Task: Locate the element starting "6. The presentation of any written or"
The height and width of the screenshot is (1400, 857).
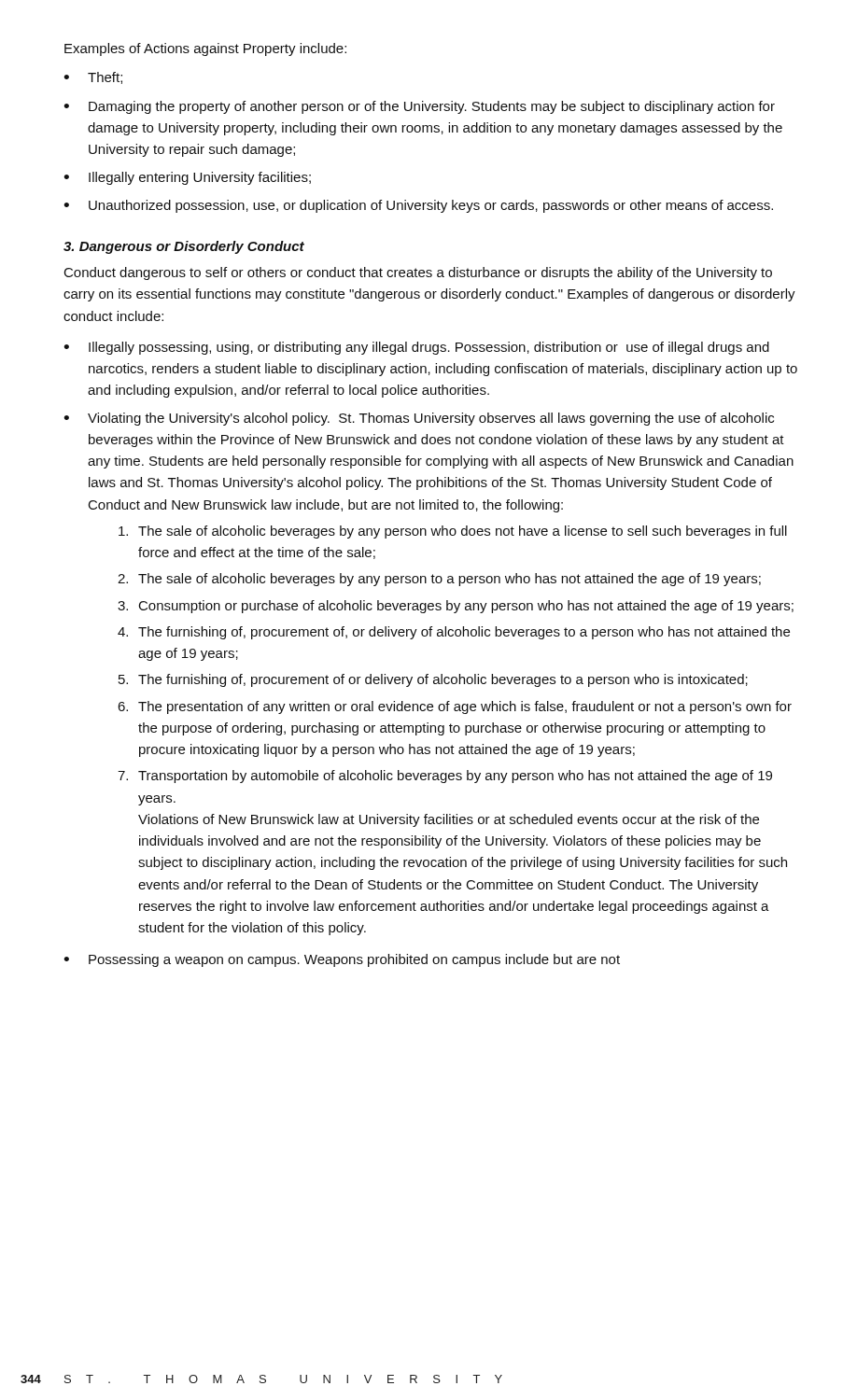Action: pos(459,728)
